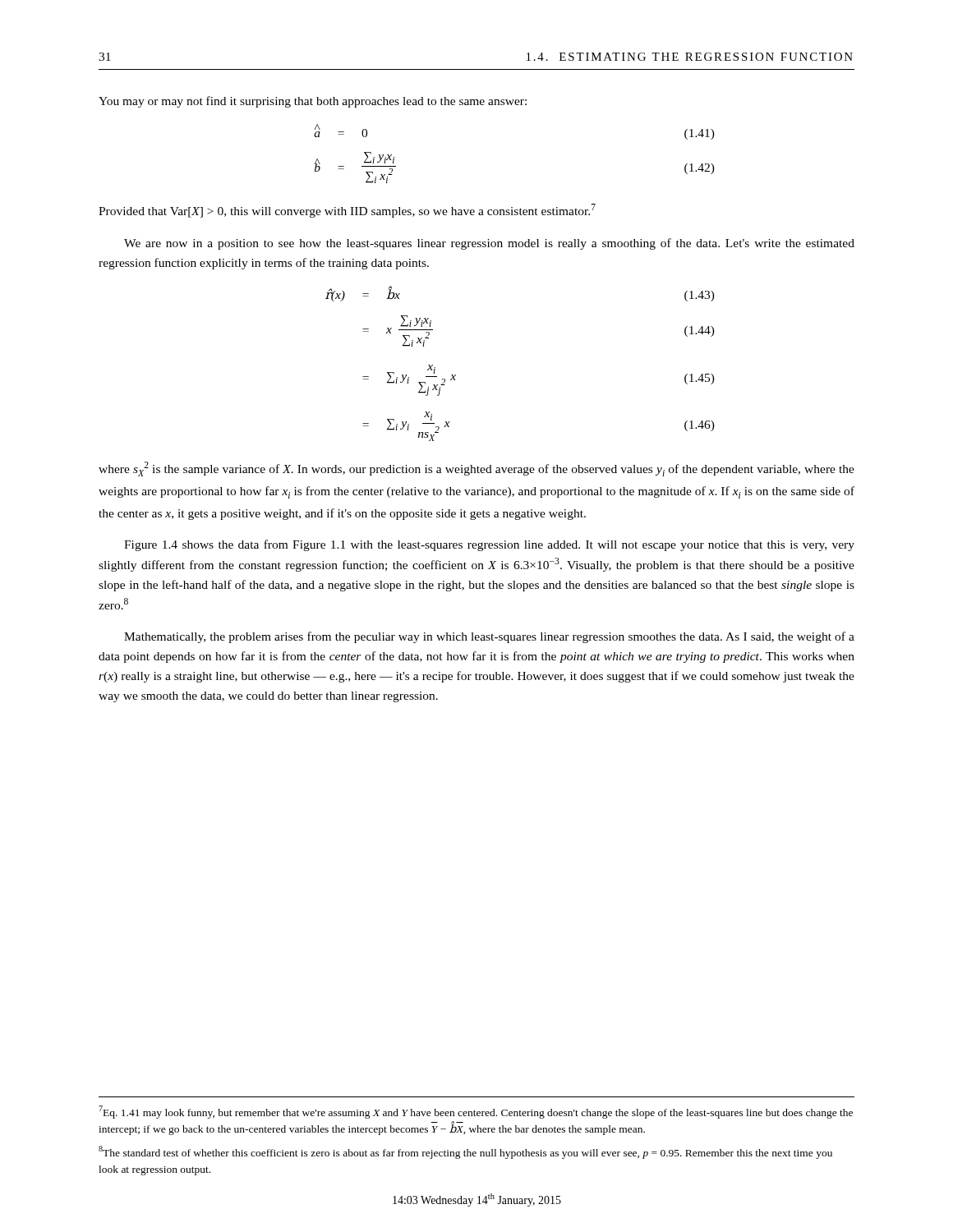Find the passage starting "r̂ (x) = b̂x (1.43)"
The height and width of the screenshot is (1232, 953).
336,294
